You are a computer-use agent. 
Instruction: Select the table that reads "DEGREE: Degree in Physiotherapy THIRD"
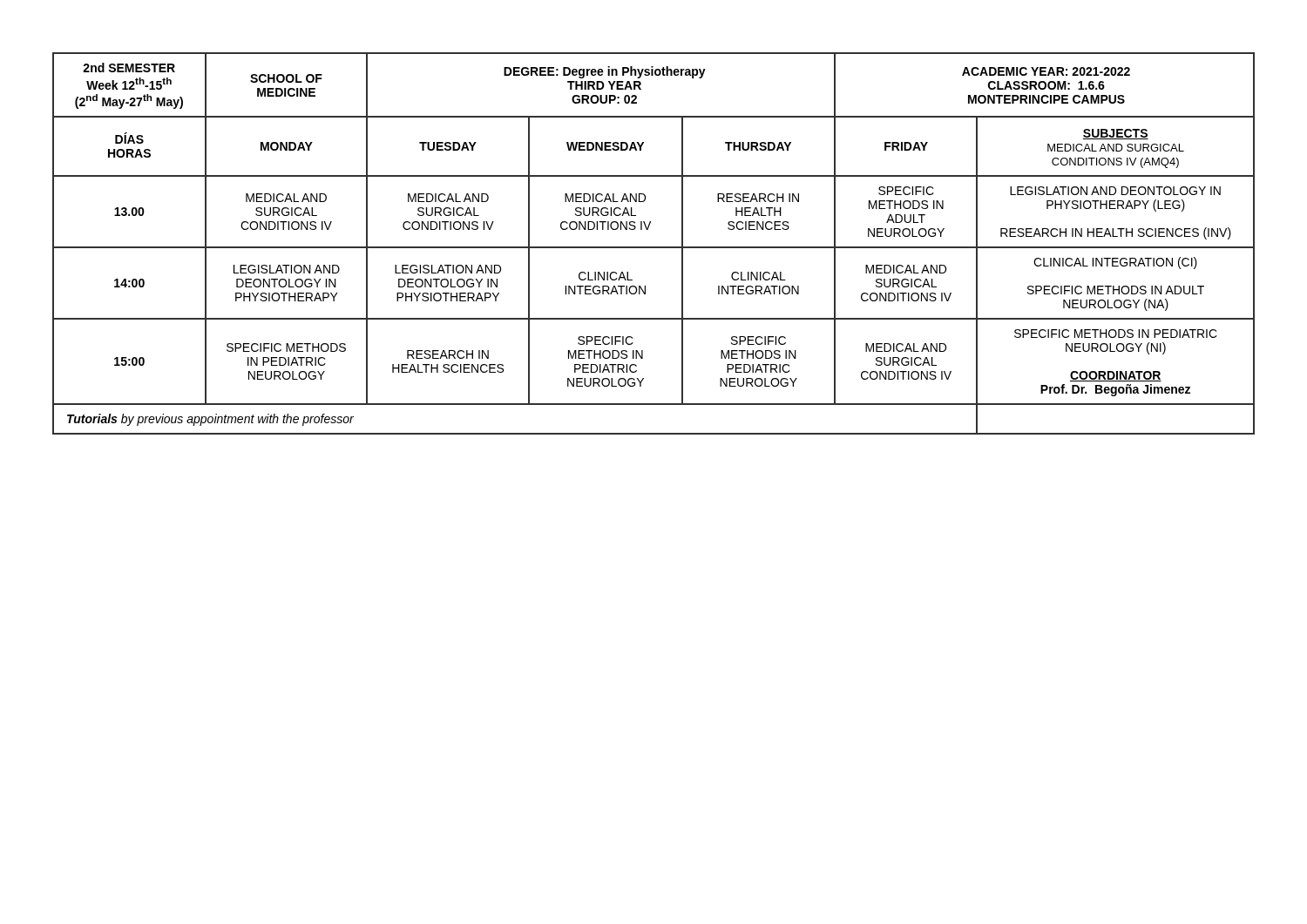click(654, 244)
